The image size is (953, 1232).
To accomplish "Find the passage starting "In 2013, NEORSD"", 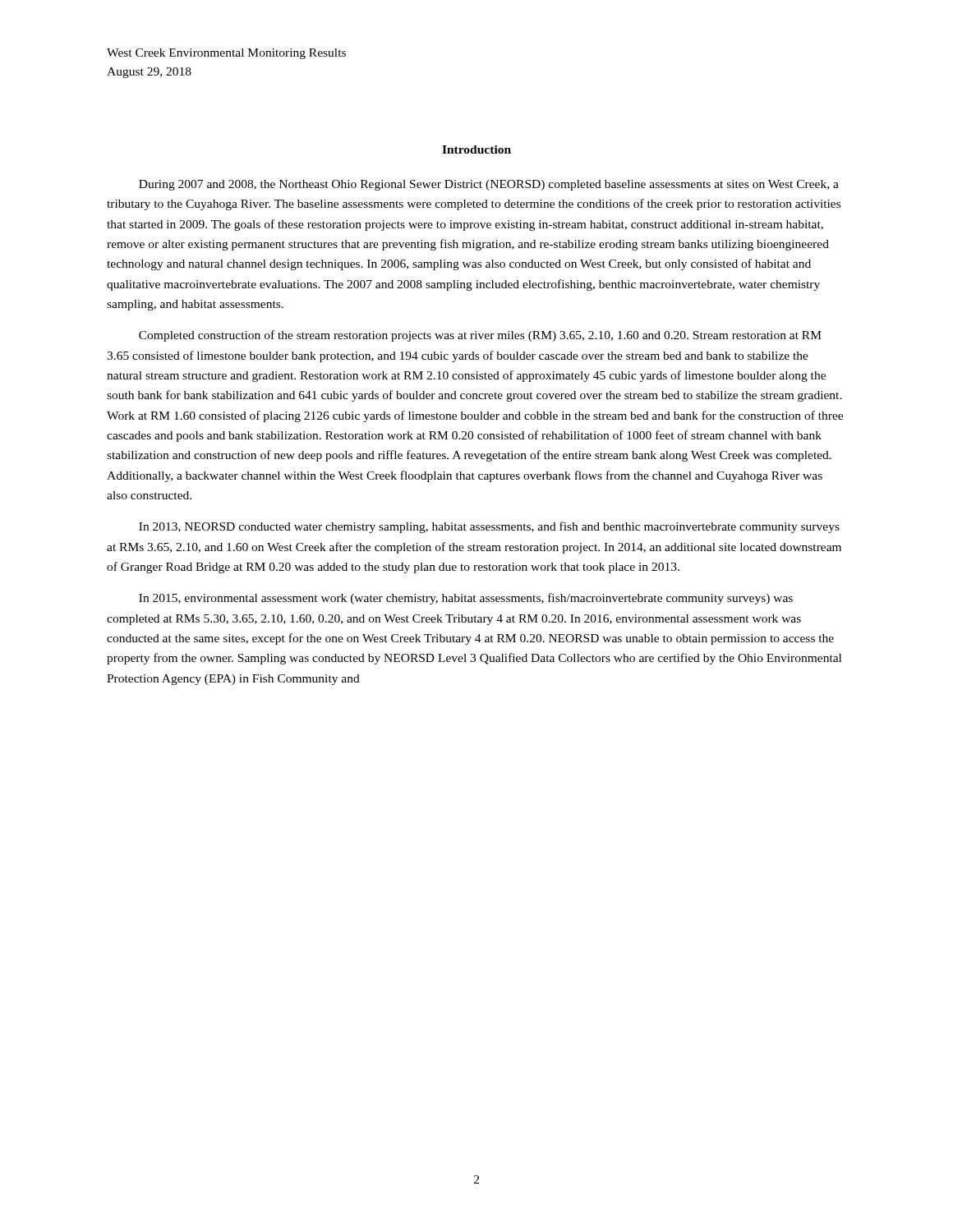I will pos(474,546).
